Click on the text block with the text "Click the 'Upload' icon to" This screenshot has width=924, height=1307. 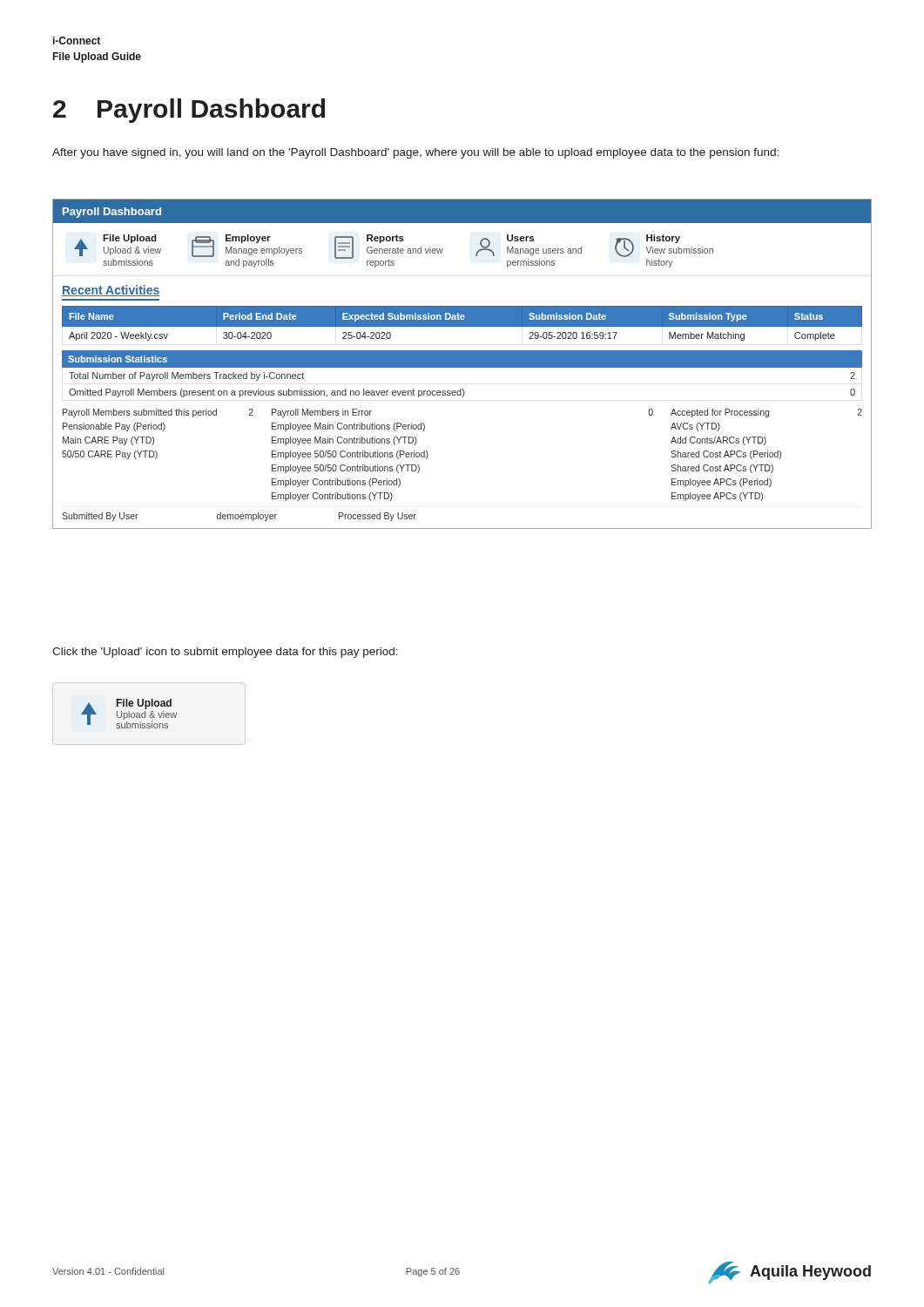(225, 651)
